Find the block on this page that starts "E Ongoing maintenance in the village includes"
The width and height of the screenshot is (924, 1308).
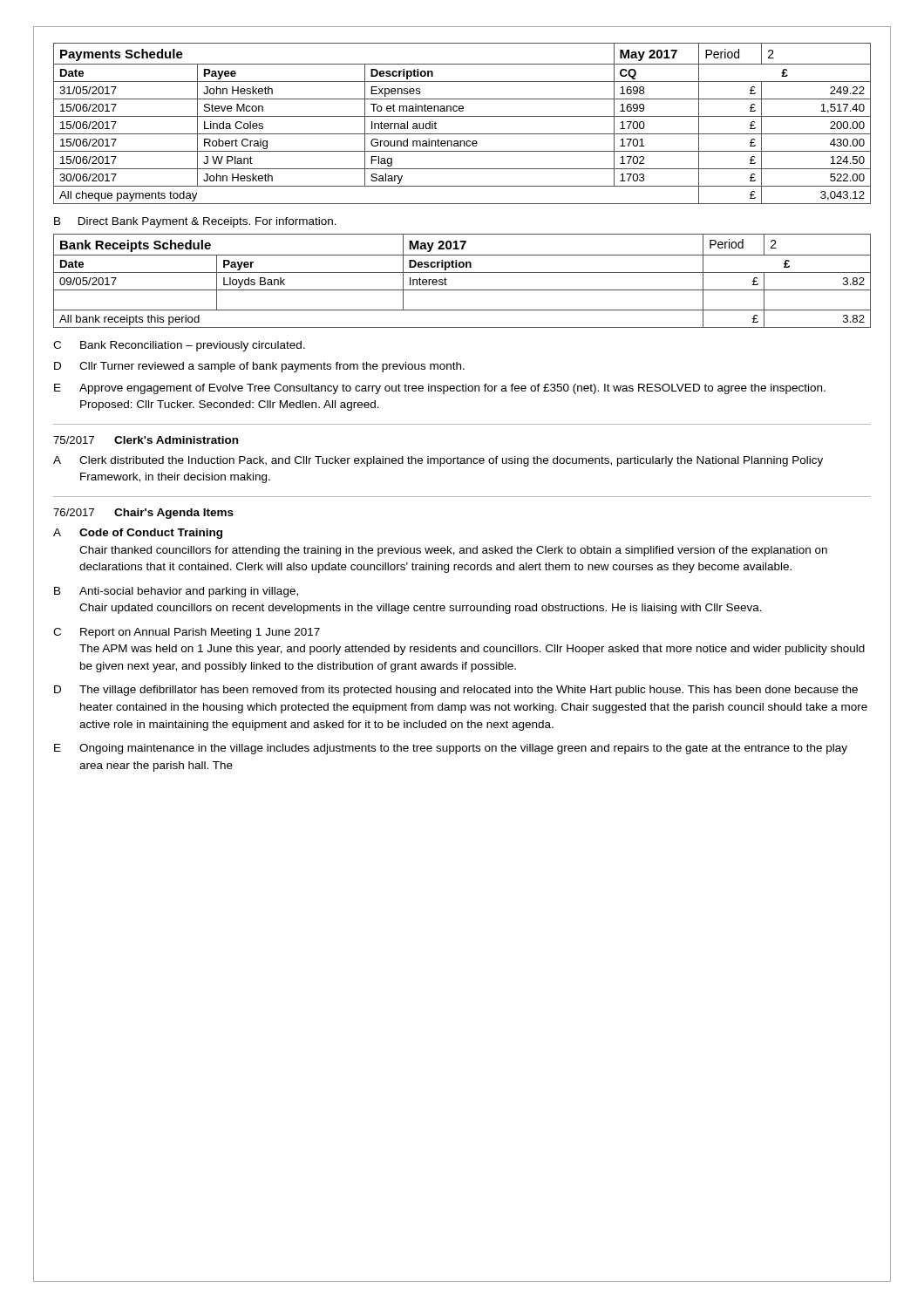(462, 757)
